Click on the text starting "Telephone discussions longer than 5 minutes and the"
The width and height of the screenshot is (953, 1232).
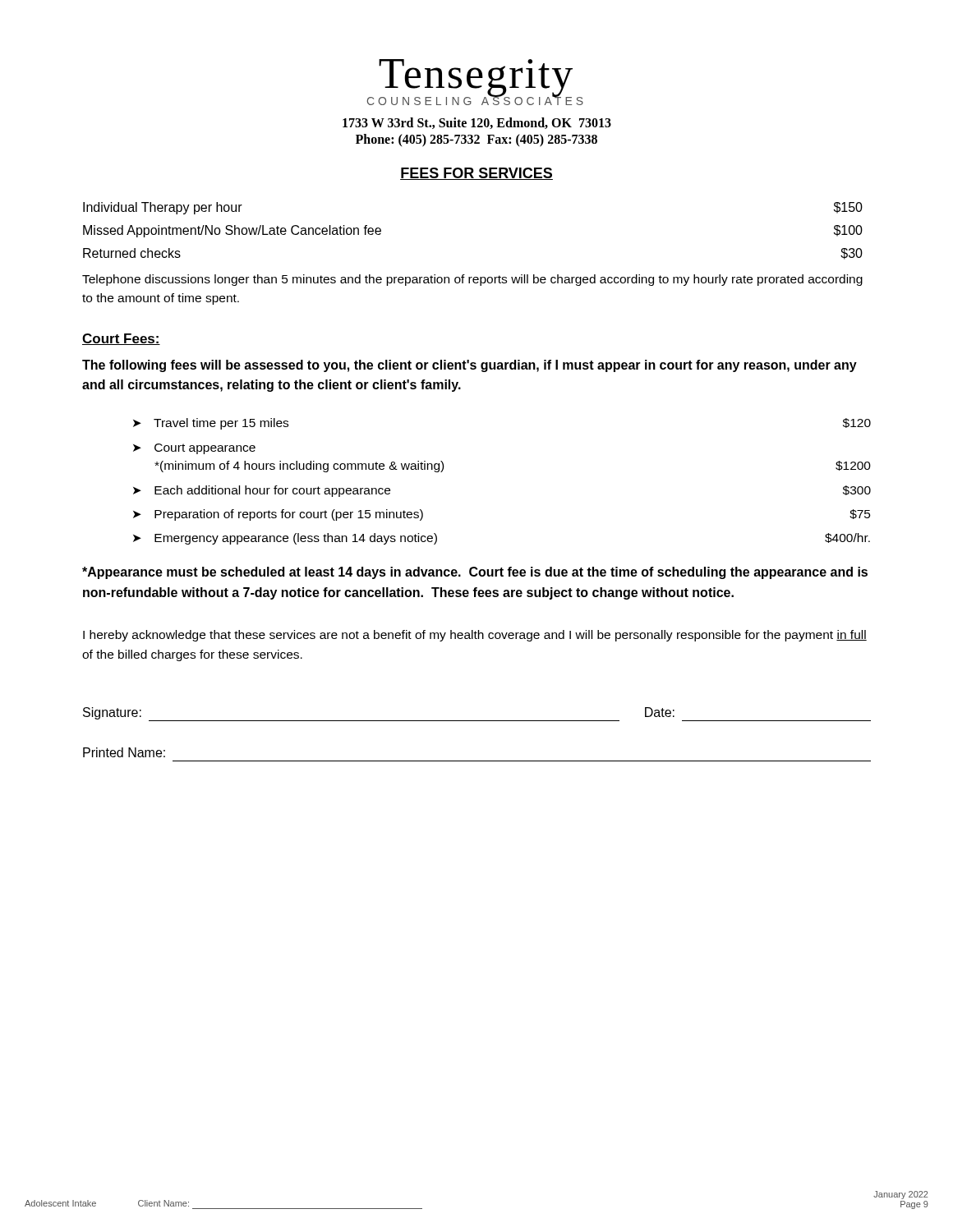coord(473,288)
